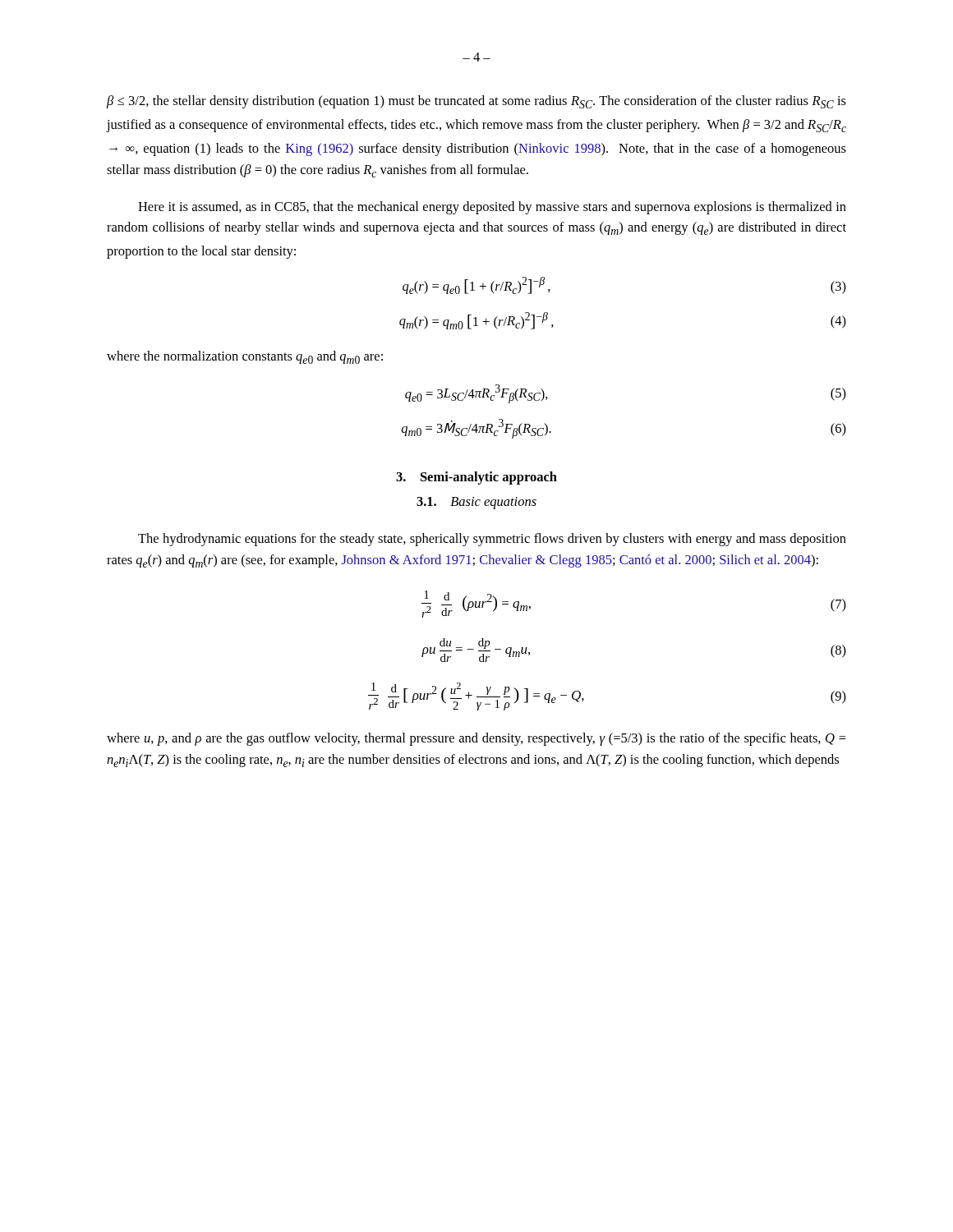Point to the region starting "qm0 = 3ṀSC/4πRc3Fβ(RSC)."
Image resolution: width=953 pixels, height=1232 pixels.
pos(467,428)
